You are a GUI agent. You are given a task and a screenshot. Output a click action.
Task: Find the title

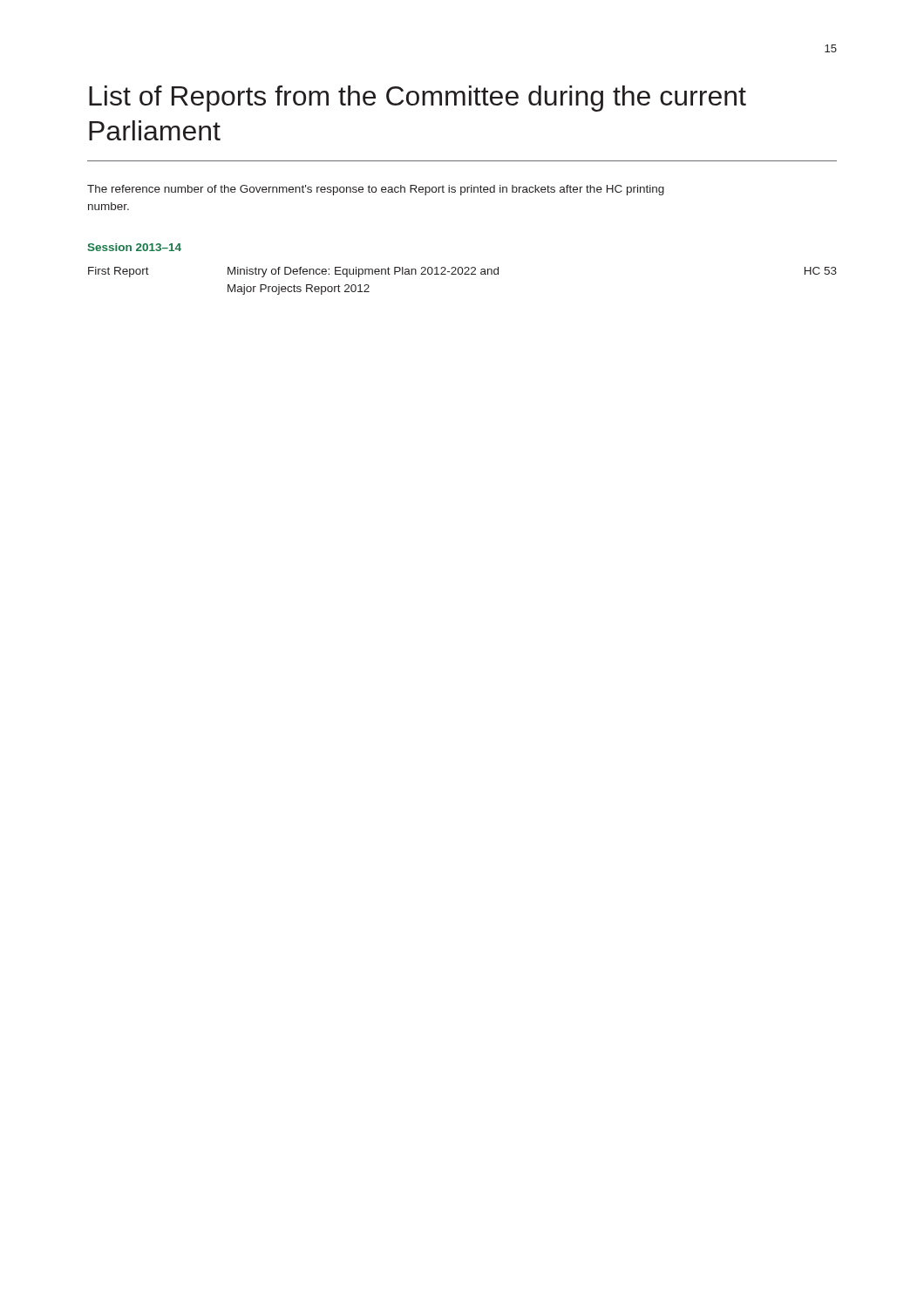462,113
